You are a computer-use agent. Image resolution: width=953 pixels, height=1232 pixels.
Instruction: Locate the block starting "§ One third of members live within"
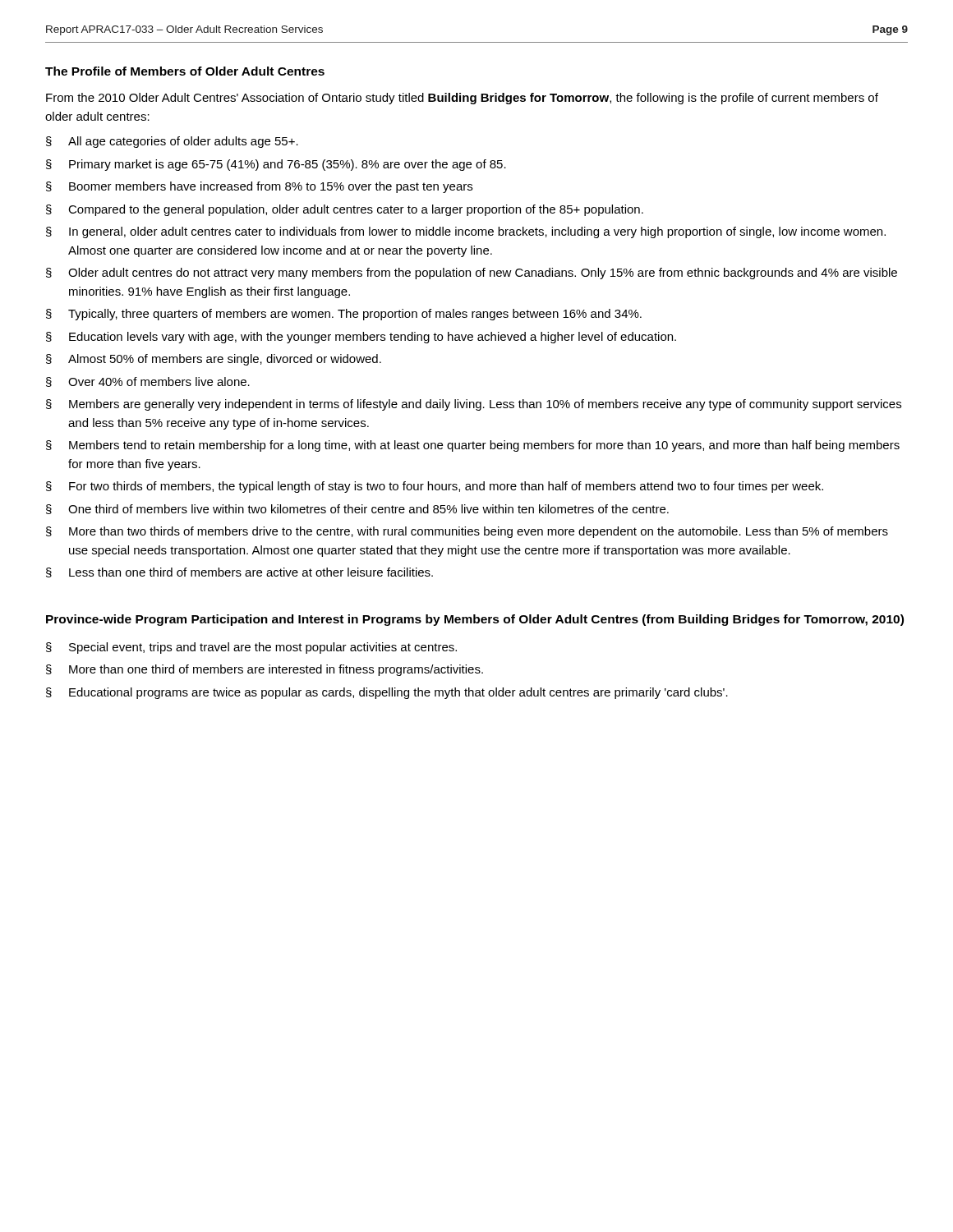[476, 509]
